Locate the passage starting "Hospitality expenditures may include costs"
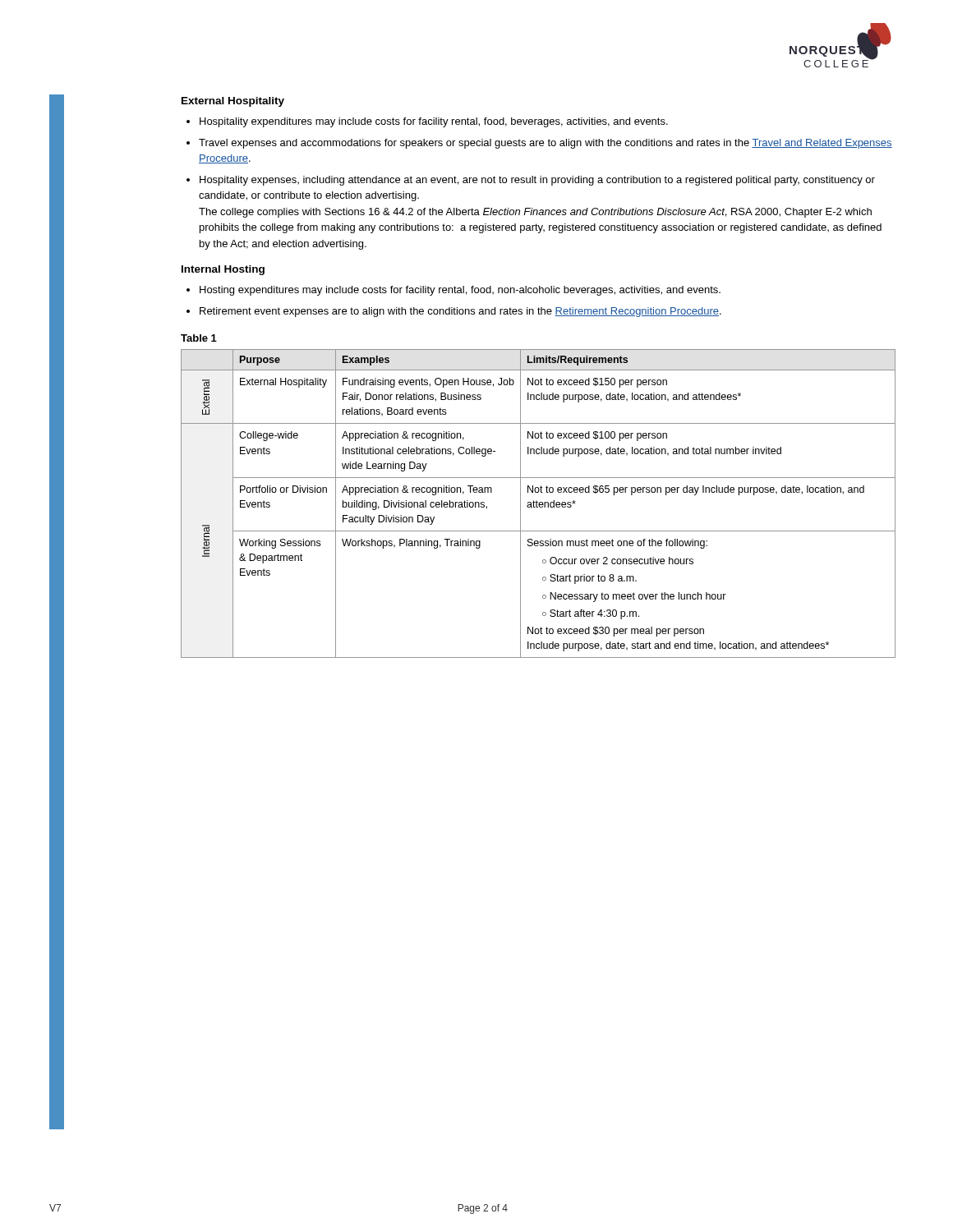 434,121
